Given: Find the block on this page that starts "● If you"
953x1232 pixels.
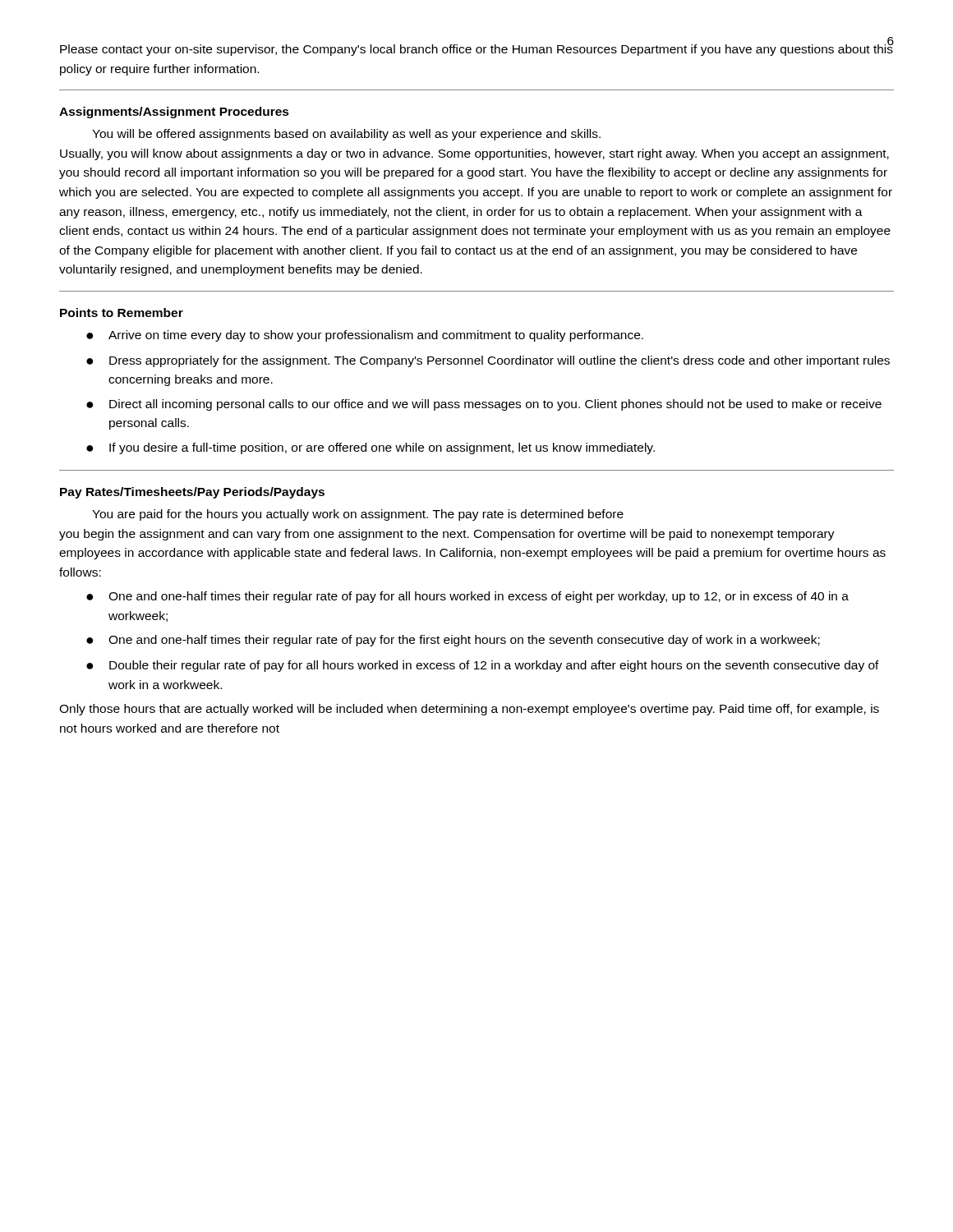Looking at the screenshot, I should (490, 448).
